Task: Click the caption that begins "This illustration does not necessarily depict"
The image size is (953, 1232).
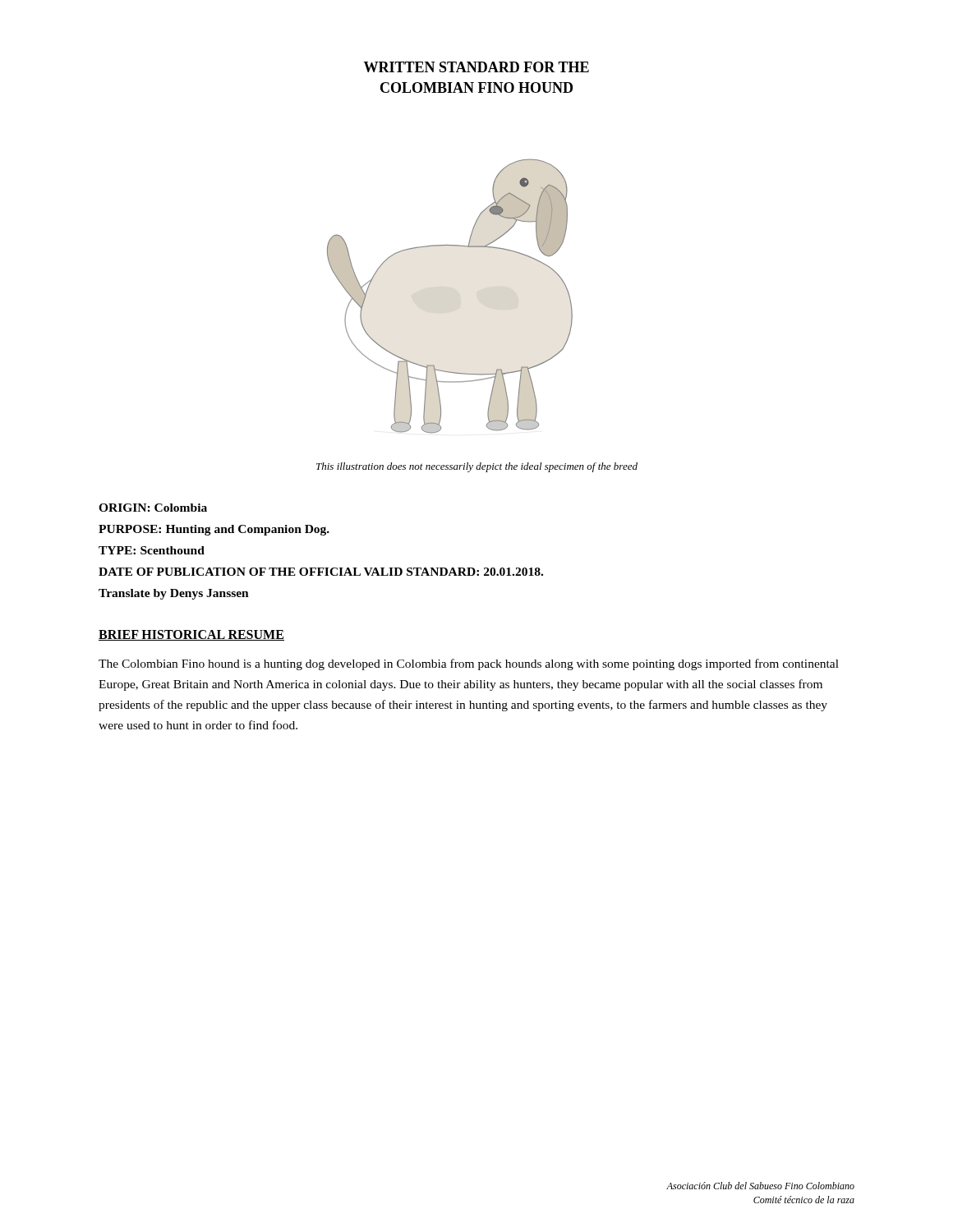Action: [x=476, y=467]
